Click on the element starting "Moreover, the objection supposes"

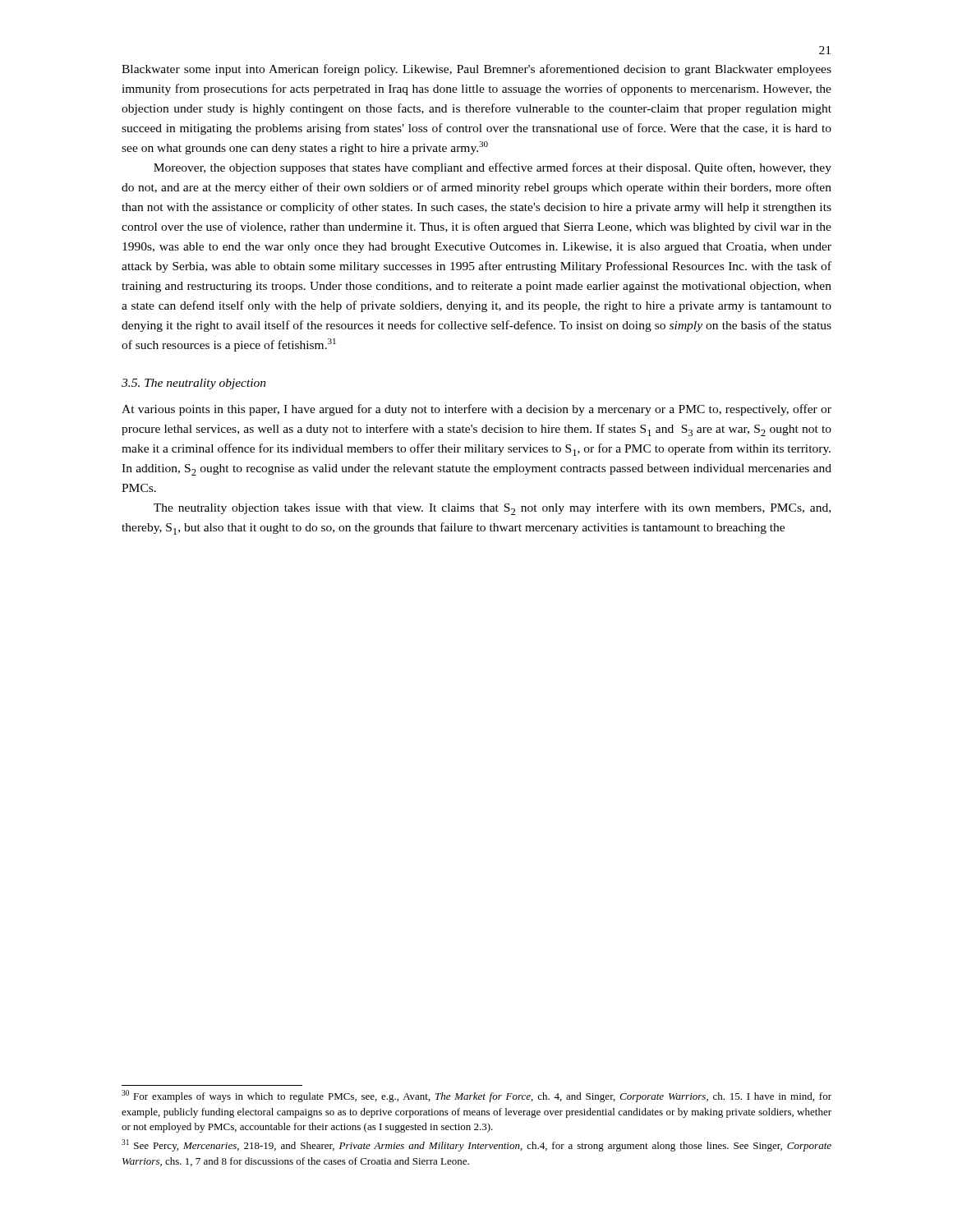tap(476, 256)
